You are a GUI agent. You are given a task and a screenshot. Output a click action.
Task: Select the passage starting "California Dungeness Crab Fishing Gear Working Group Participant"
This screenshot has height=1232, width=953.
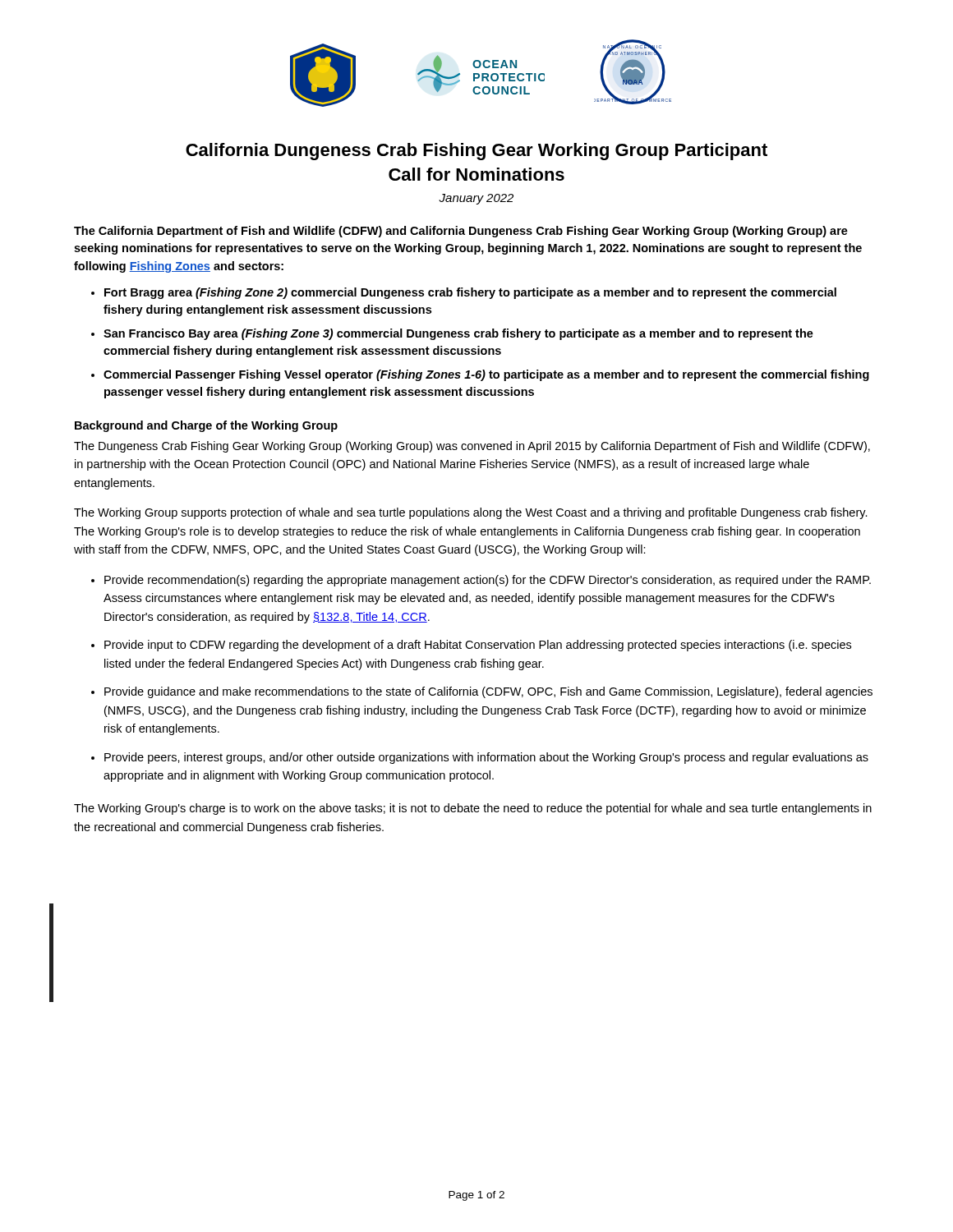476,171
